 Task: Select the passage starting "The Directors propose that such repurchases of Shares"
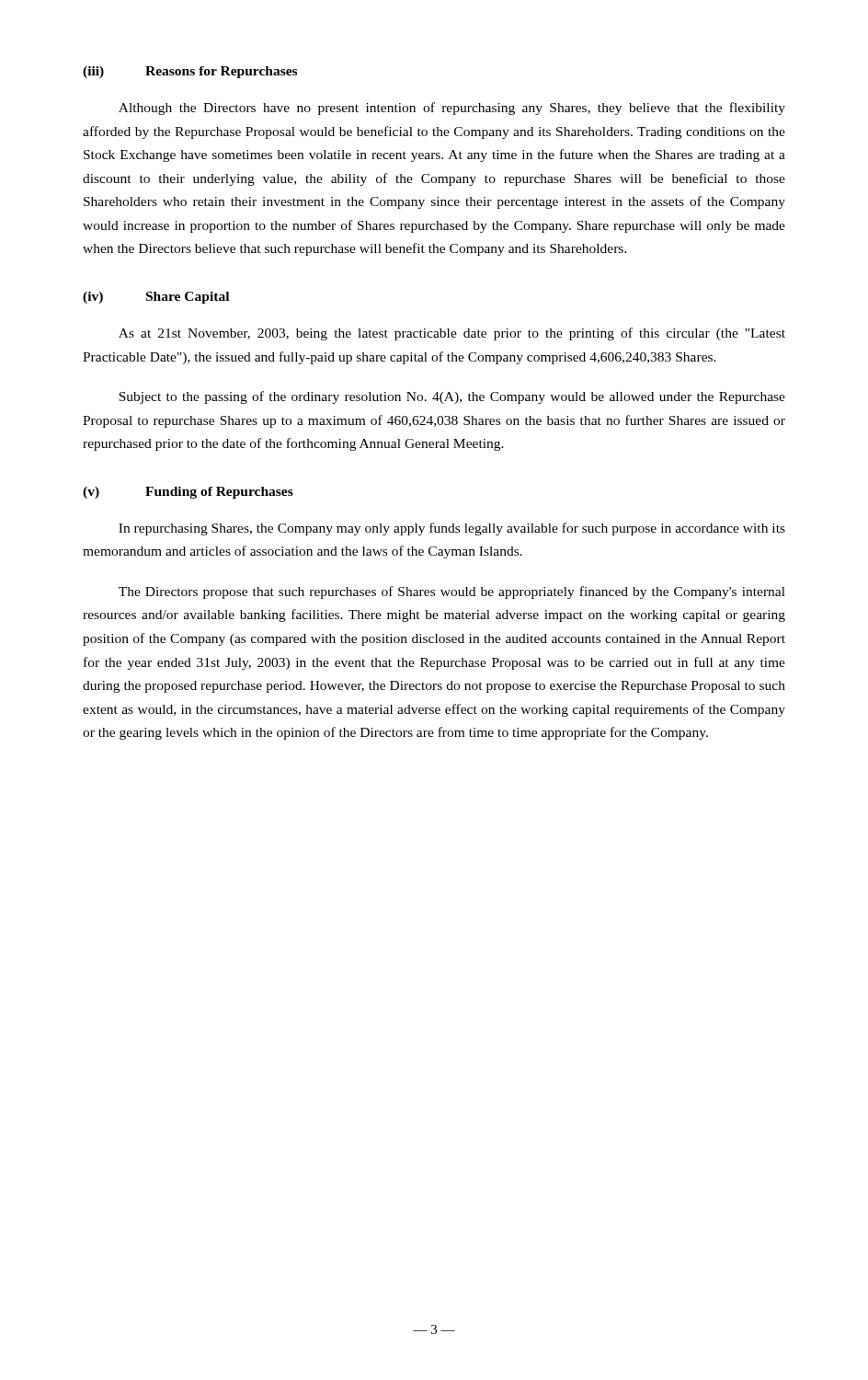click(434, 662)
